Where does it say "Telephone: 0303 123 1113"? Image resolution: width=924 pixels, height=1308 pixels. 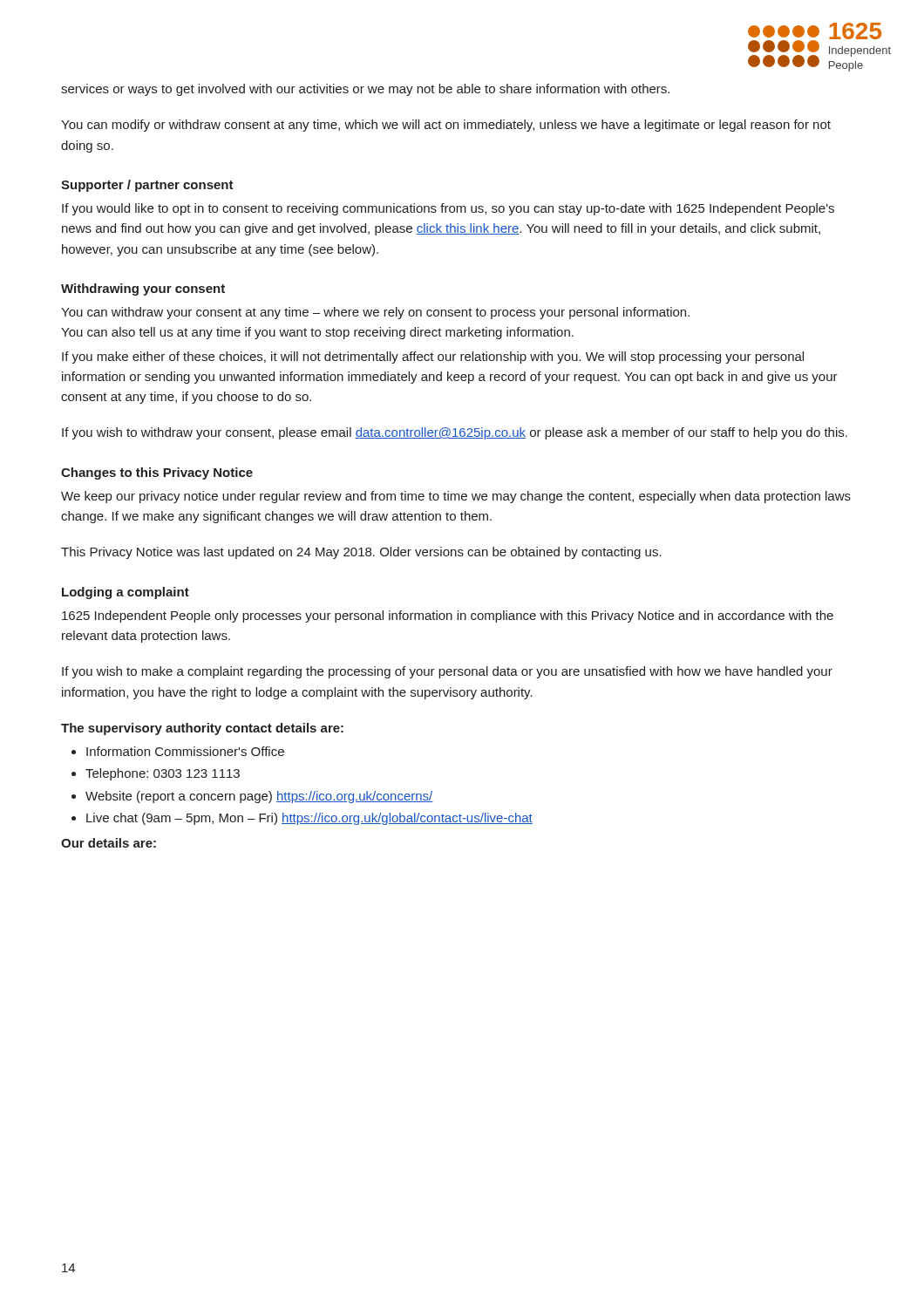[163, 773]
